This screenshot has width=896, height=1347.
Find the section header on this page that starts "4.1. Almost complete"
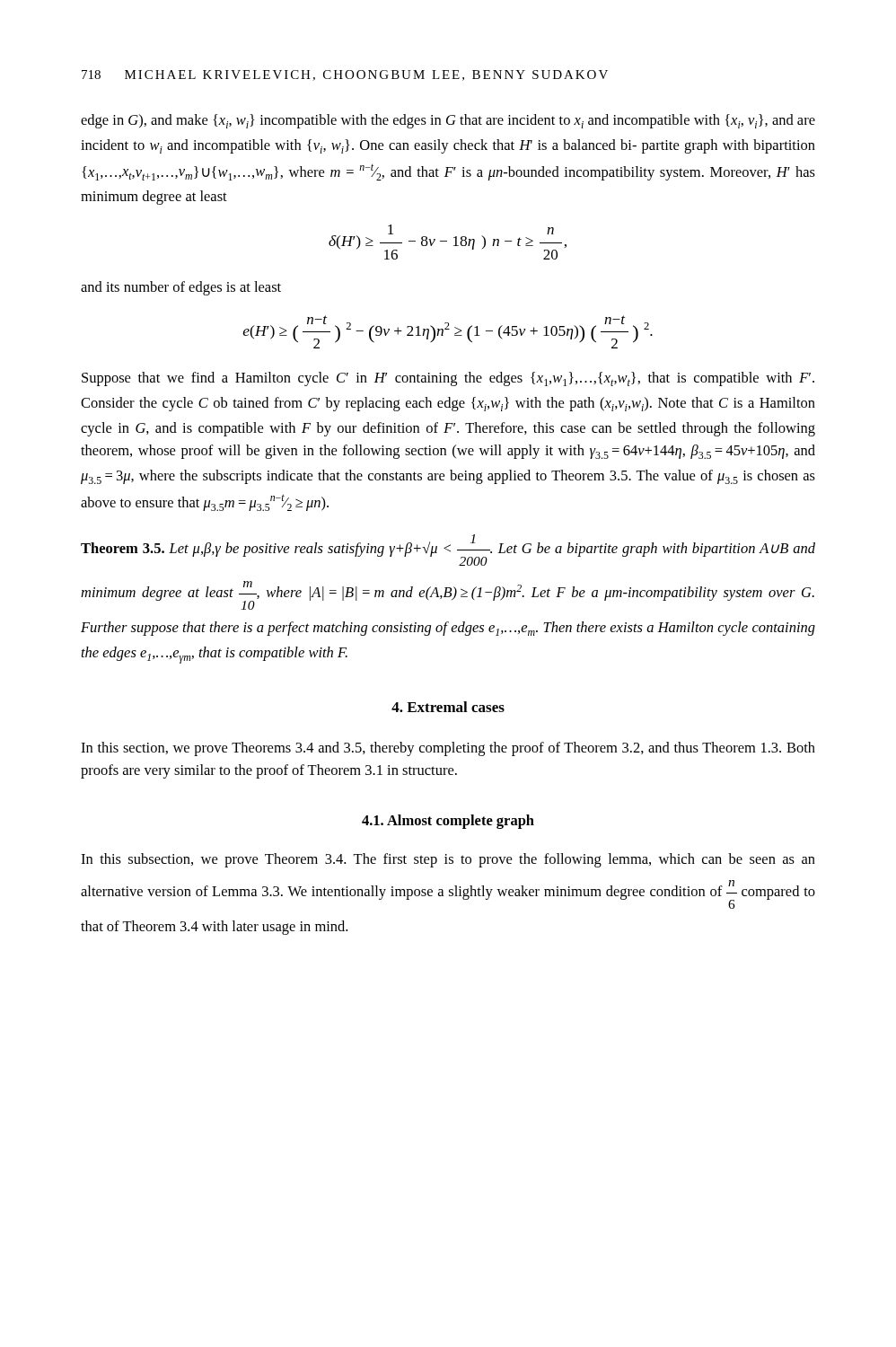(448, 820)
